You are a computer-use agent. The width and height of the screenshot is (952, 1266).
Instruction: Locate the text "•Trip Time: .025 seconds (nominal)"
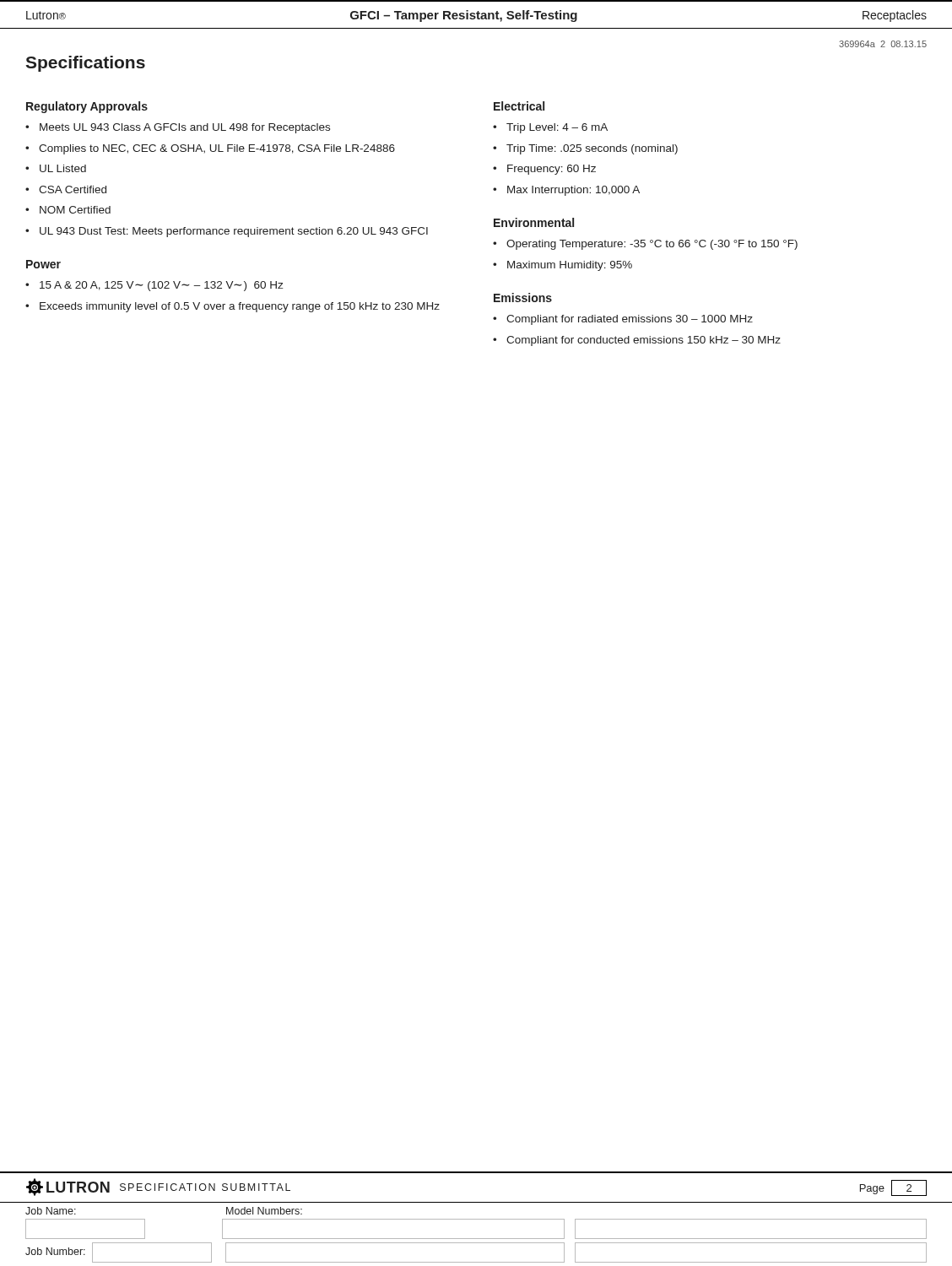pos(586,148)
